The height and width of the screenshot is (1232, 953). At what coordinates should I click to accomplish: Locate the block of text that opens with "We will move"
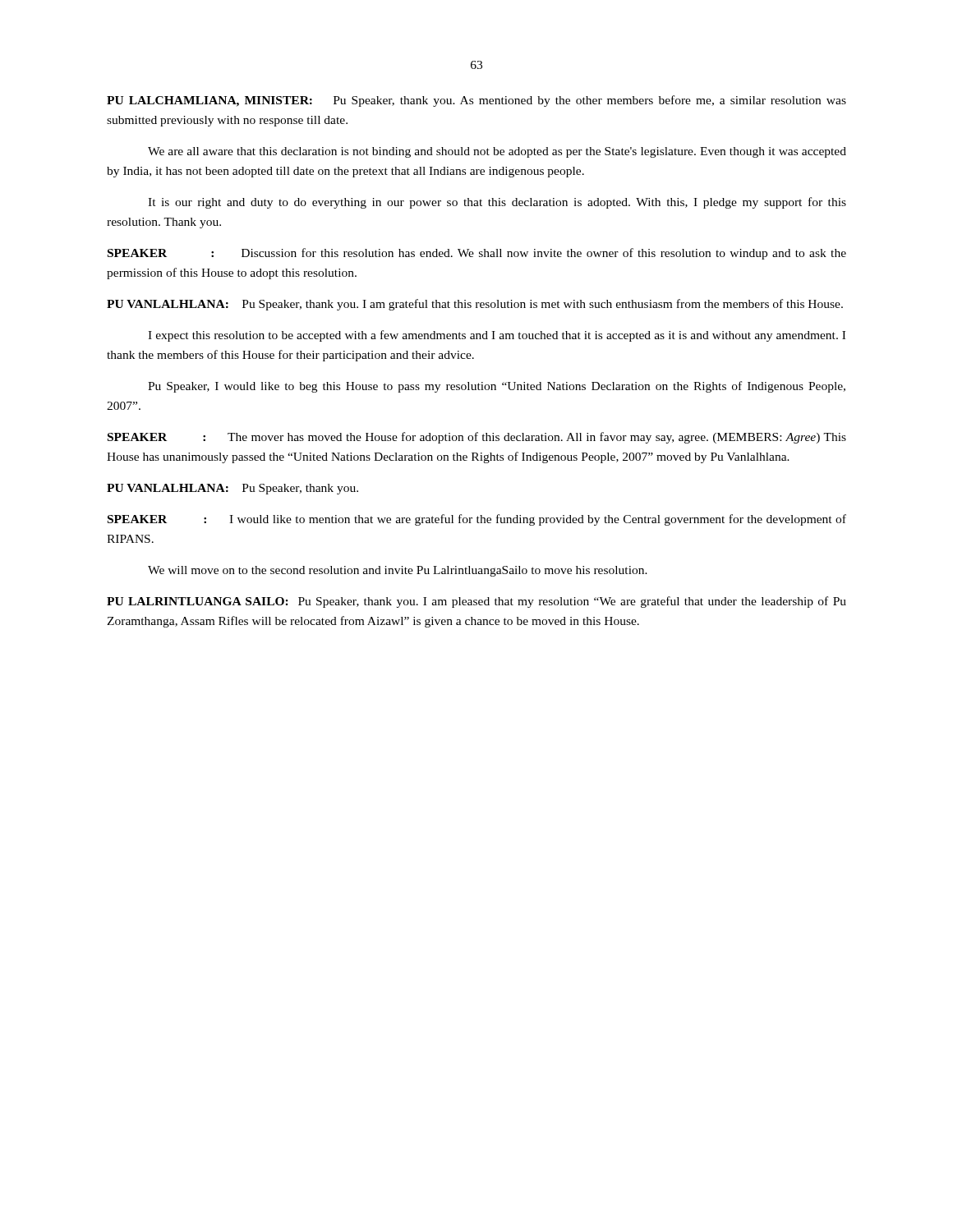(398, 570)
